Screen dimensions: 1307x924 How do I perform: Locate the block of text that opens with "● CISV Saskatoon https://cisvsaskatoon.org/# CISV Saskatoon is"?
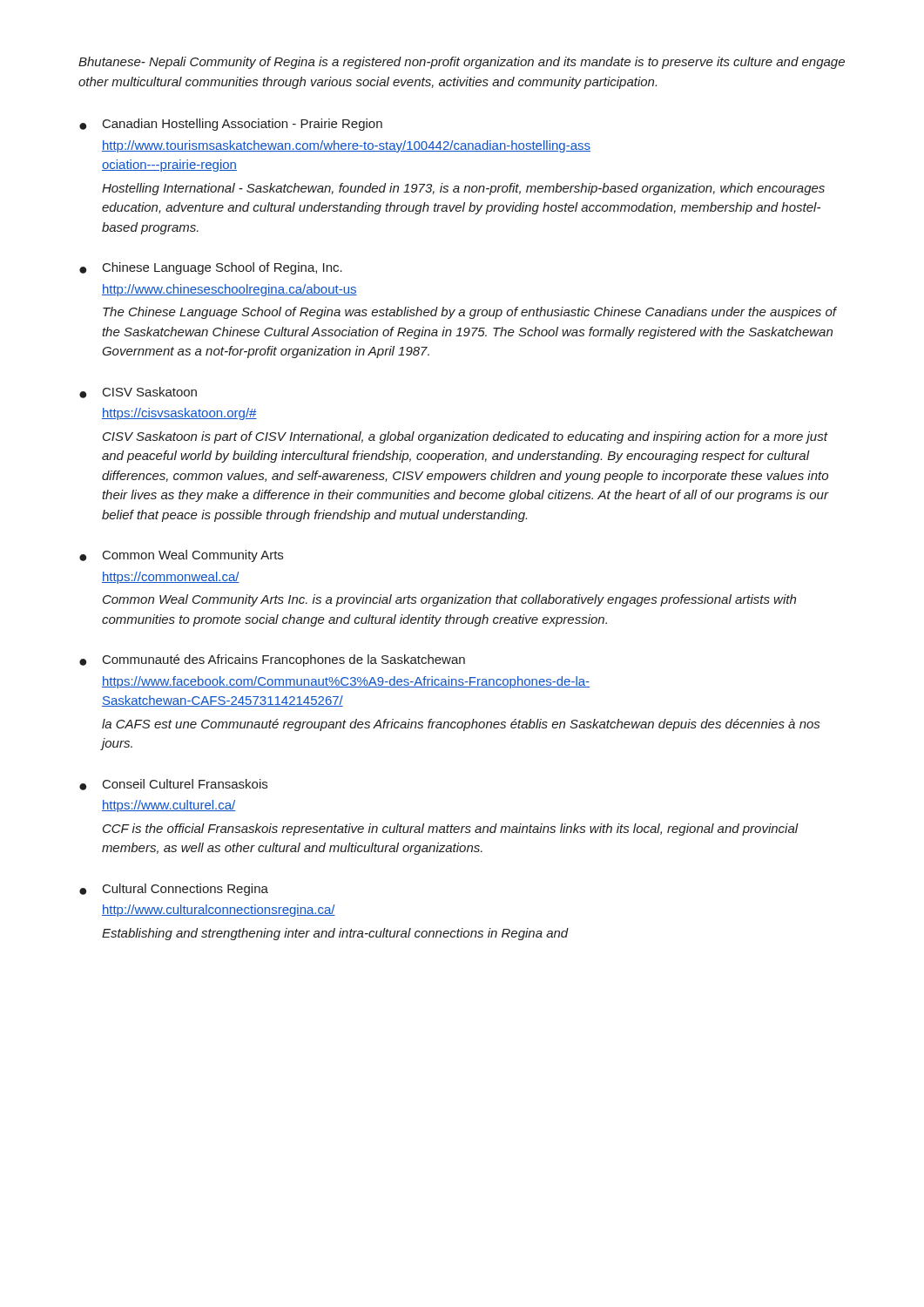click(x=462, y=453)
